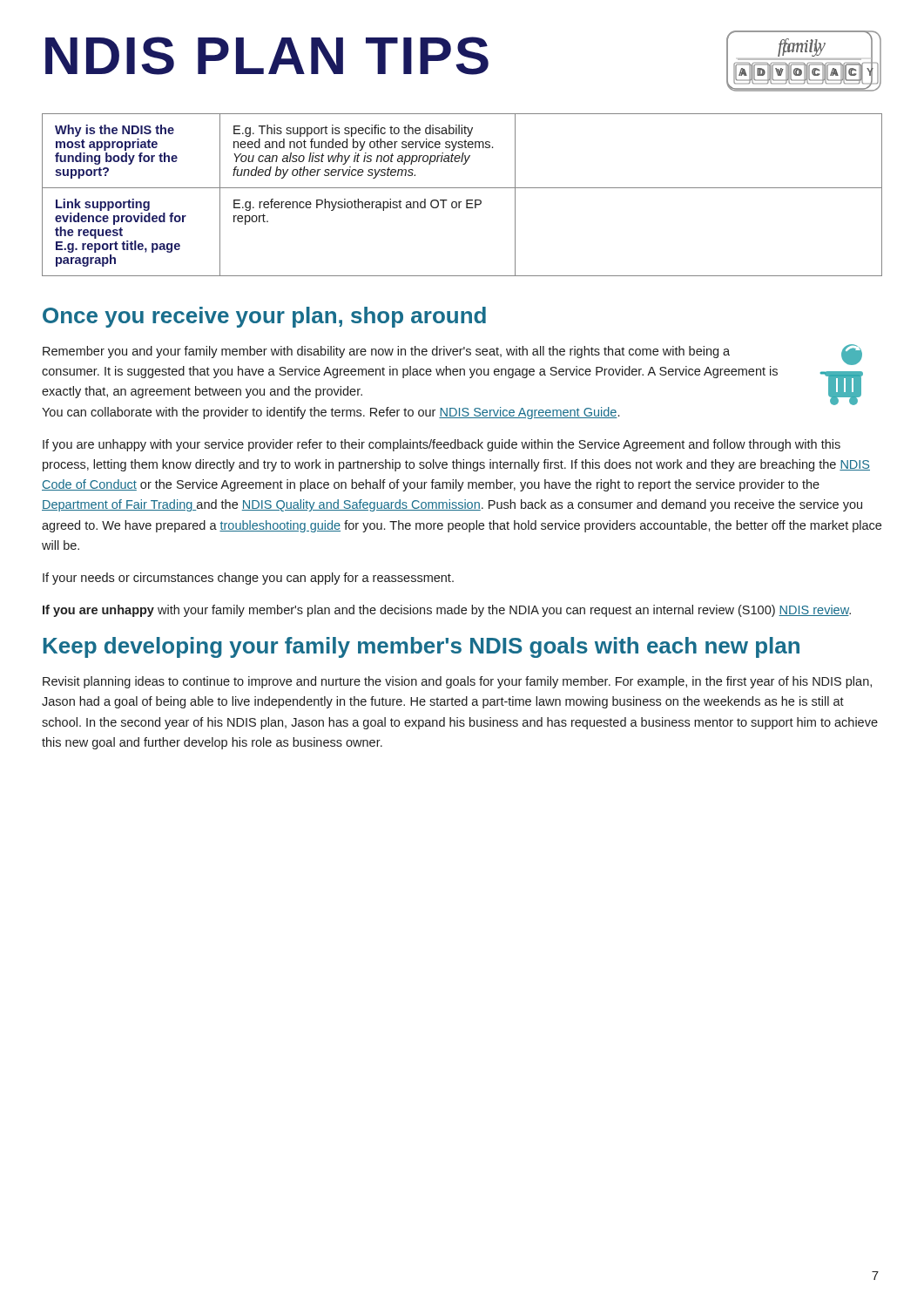Viewport: 924px width, 1307px height.
Task: Locate the logo
Action: click(804, 61)
